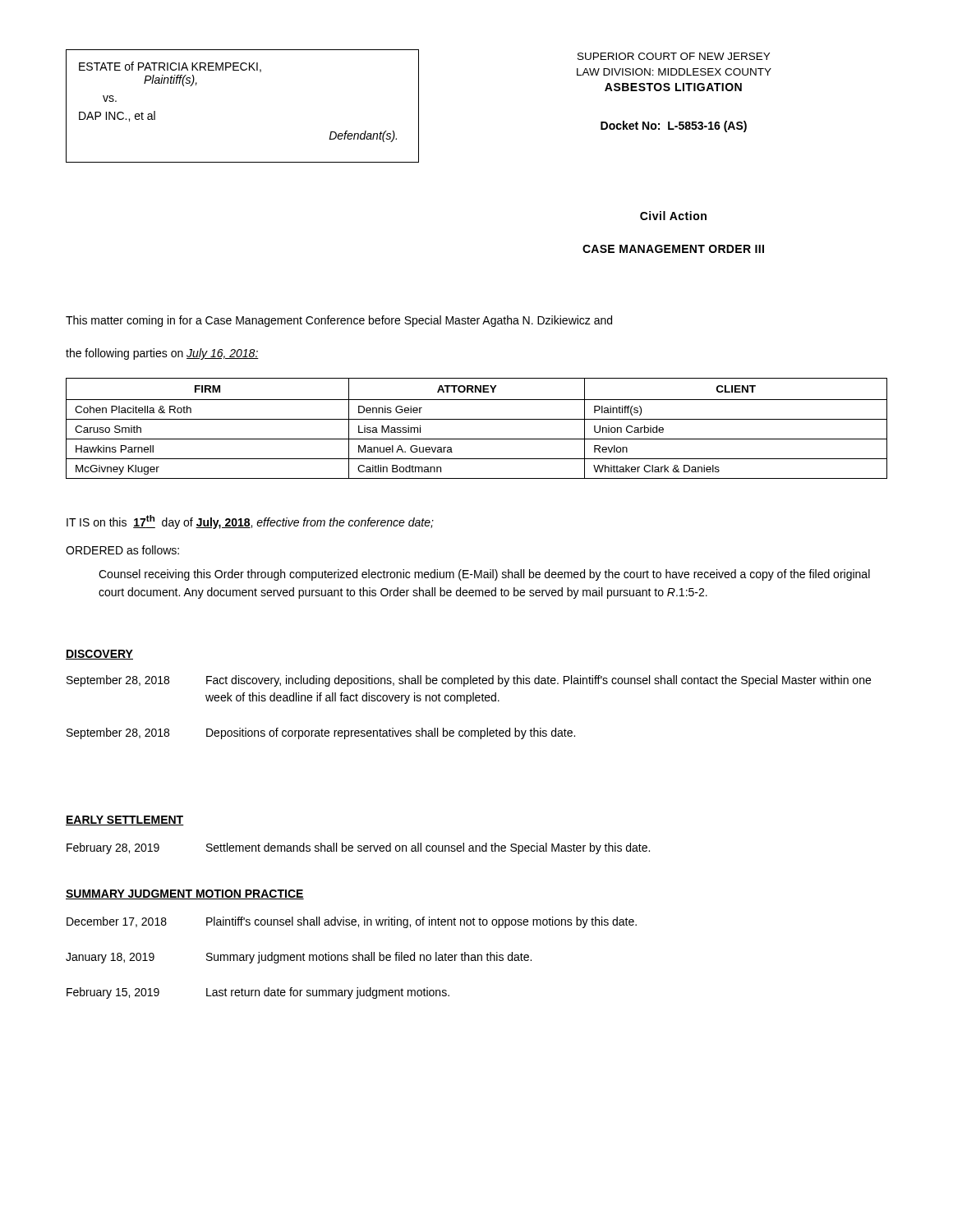Image resolution: width=953 pixels, height=1232 pixels.
Task: Where is the passage that starts "This matter coming in for"?
Action: click(339, 320)
